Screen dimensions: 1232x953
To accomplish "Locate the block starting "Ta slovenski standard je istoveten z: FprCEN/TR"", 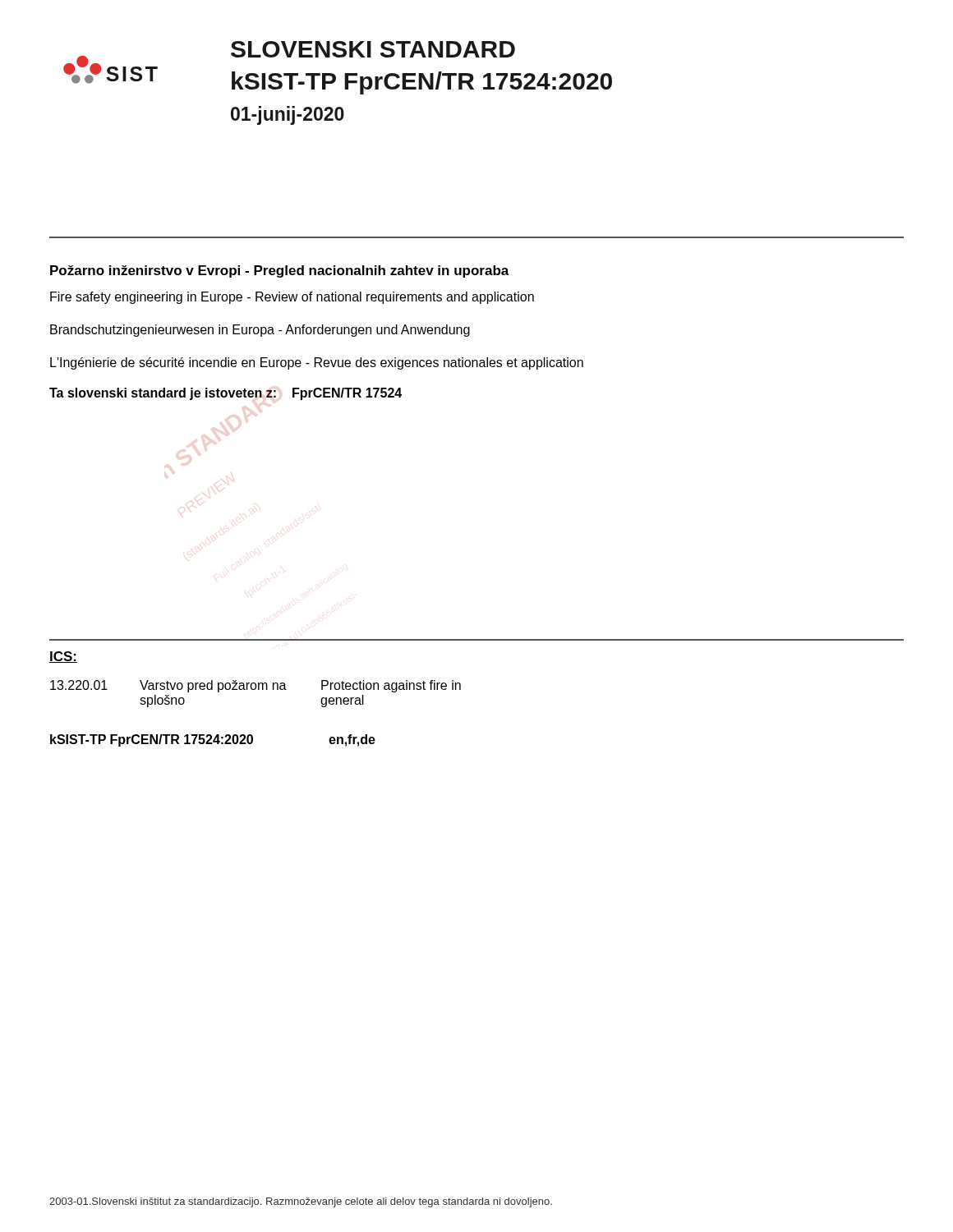I will click(226, 393).
